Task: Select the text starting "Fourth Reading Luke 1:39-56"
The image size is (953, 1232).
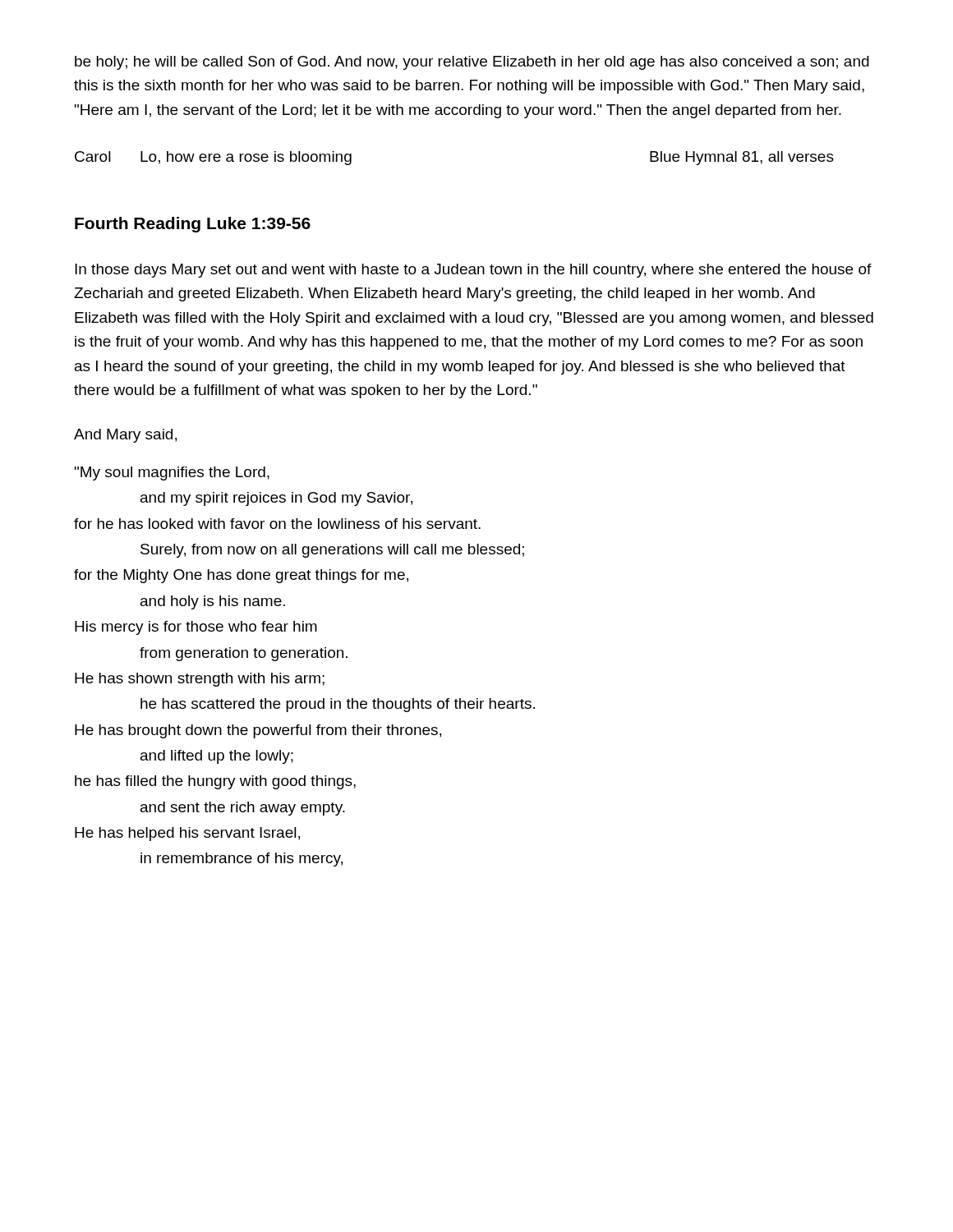Action: (x=192, y=223)
